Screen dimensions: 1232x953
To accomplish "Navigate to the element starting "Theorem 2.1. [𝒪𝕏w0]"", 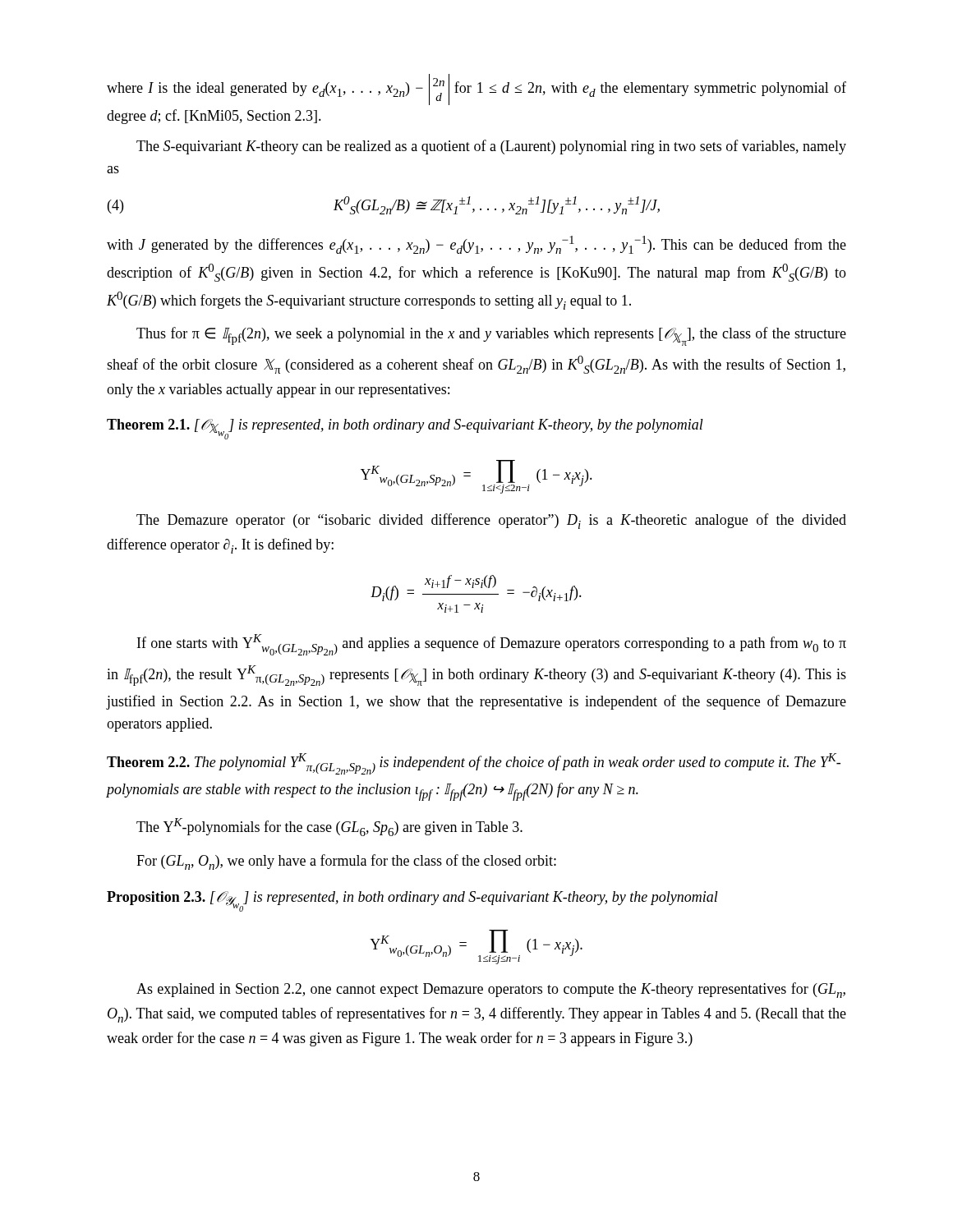I will (x=405, y=429).
